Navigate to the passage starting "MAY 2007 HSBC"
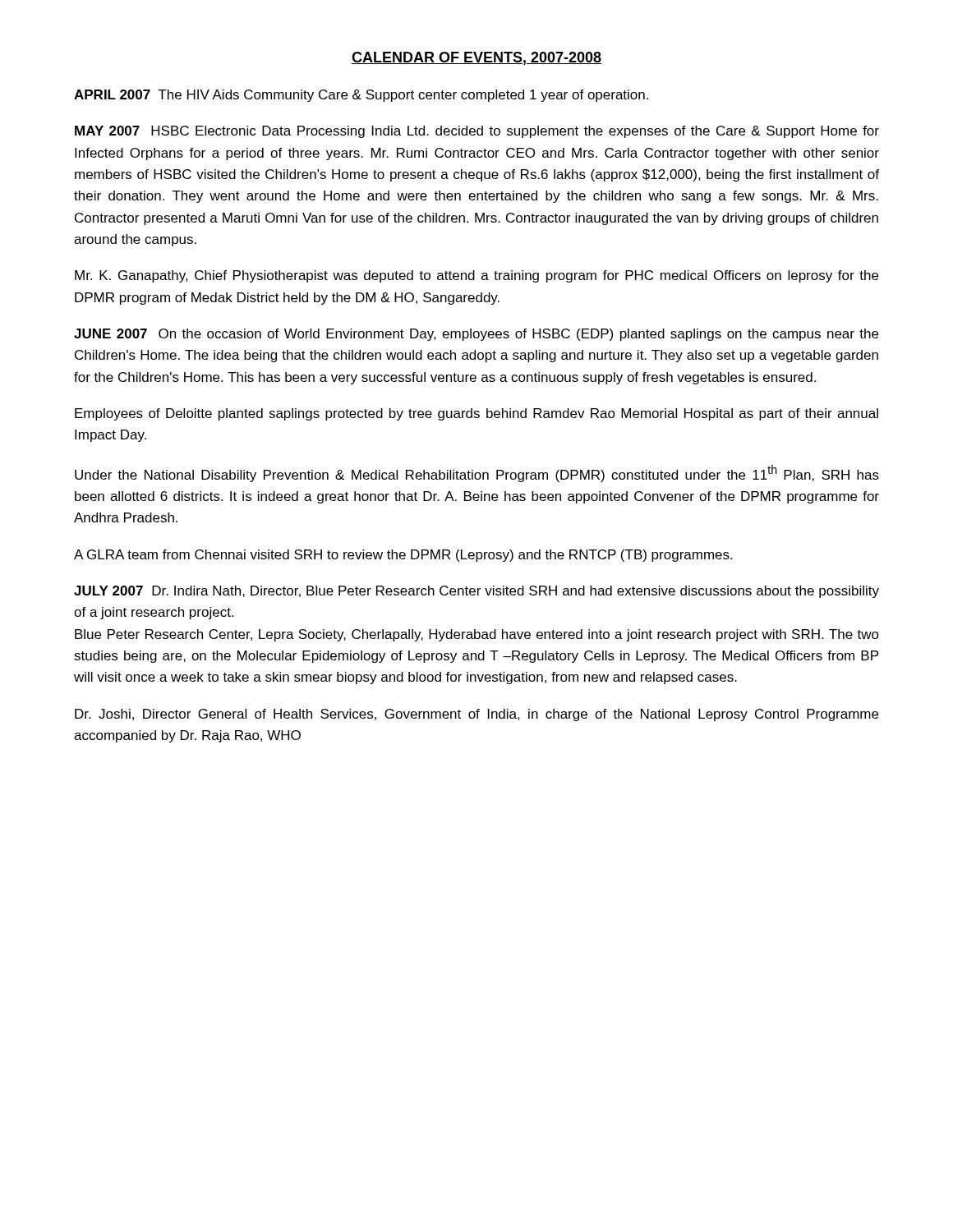Image resolution: width=953 pixels, height=1232 pixels. [x=476, y=185]
